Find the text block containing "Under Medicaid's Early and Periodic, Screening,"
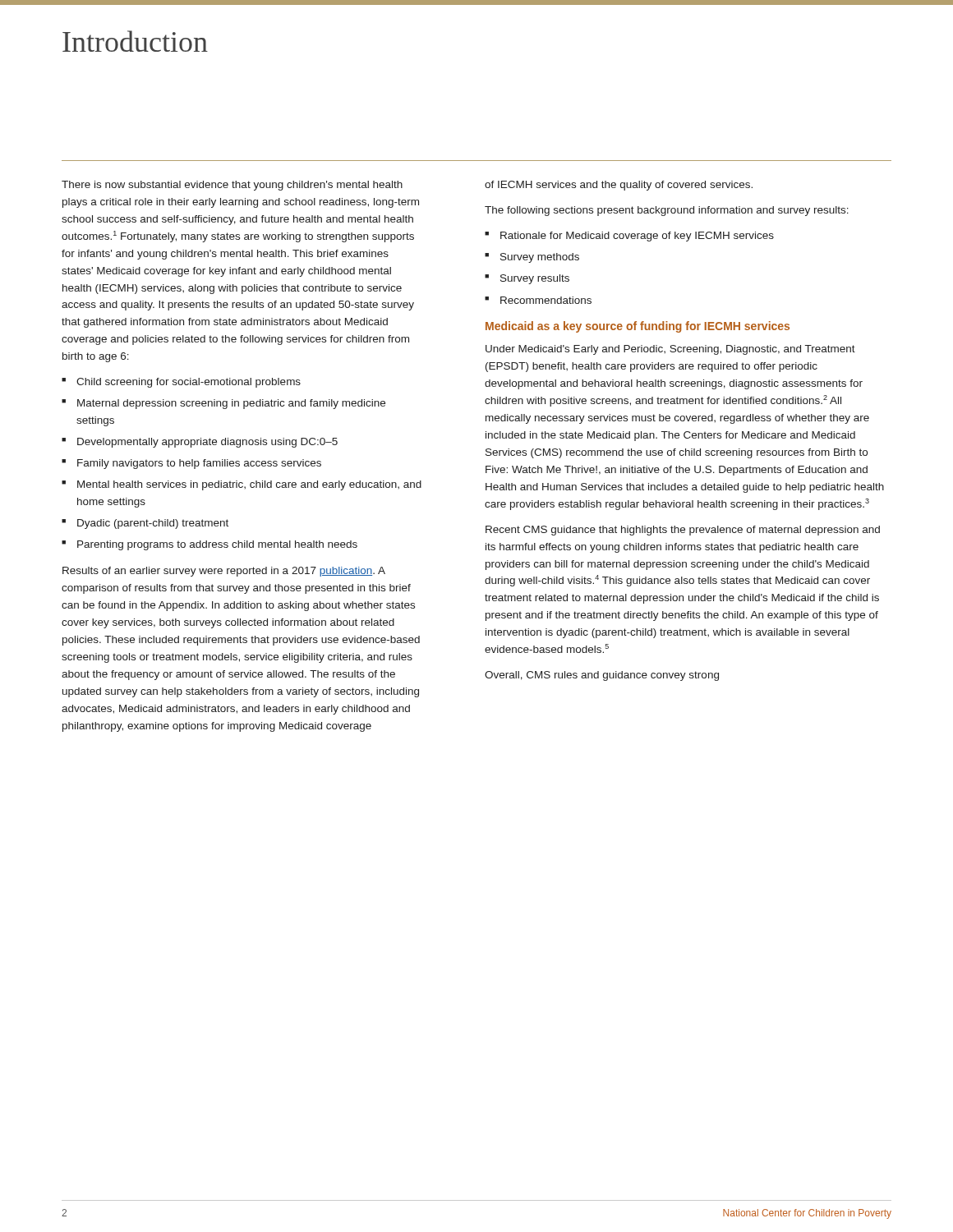 (686, 427)
